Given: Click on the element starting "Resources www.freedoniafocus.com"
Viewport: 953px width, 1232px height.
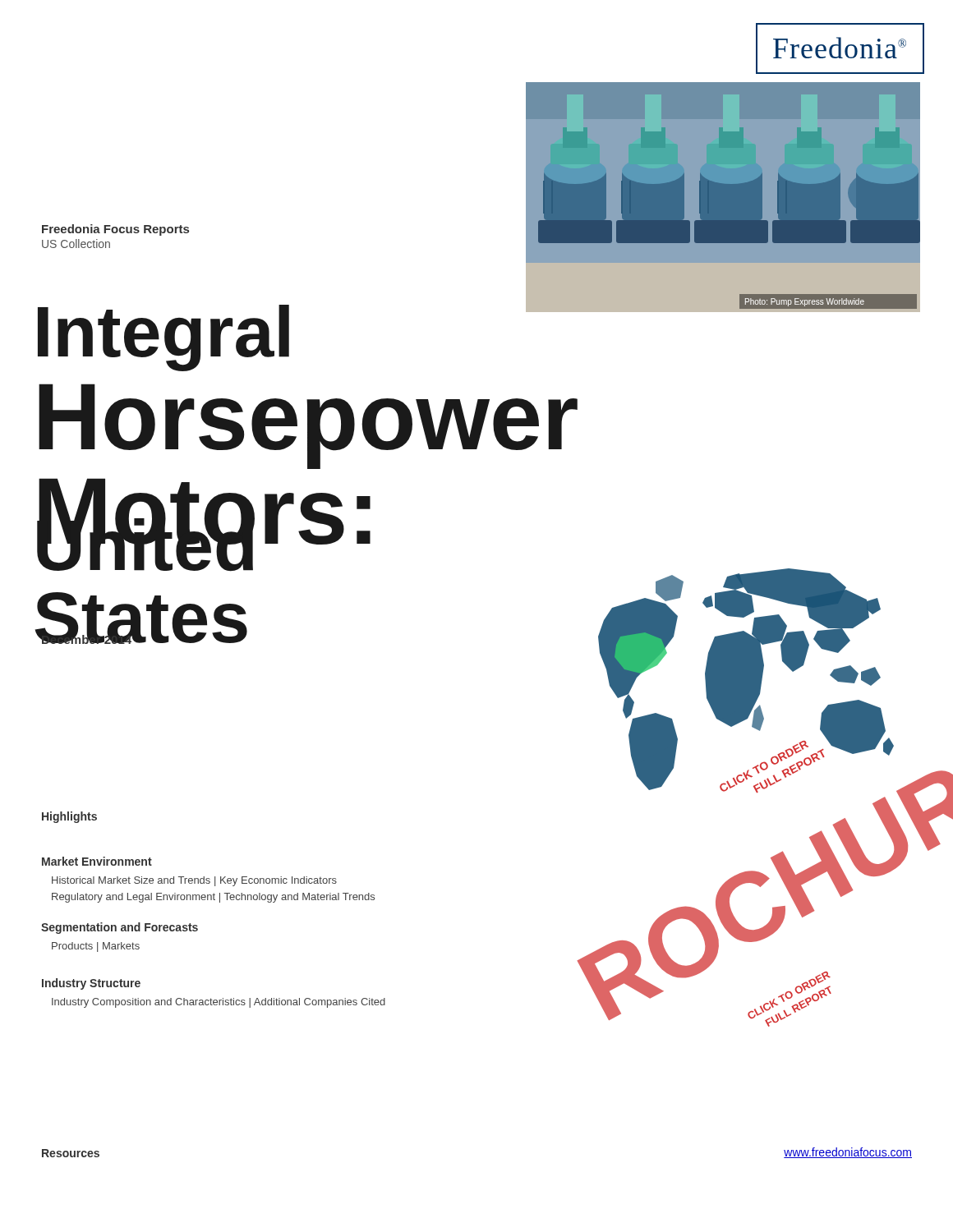Looking at the screenshot, I should tap(71, 1153).
